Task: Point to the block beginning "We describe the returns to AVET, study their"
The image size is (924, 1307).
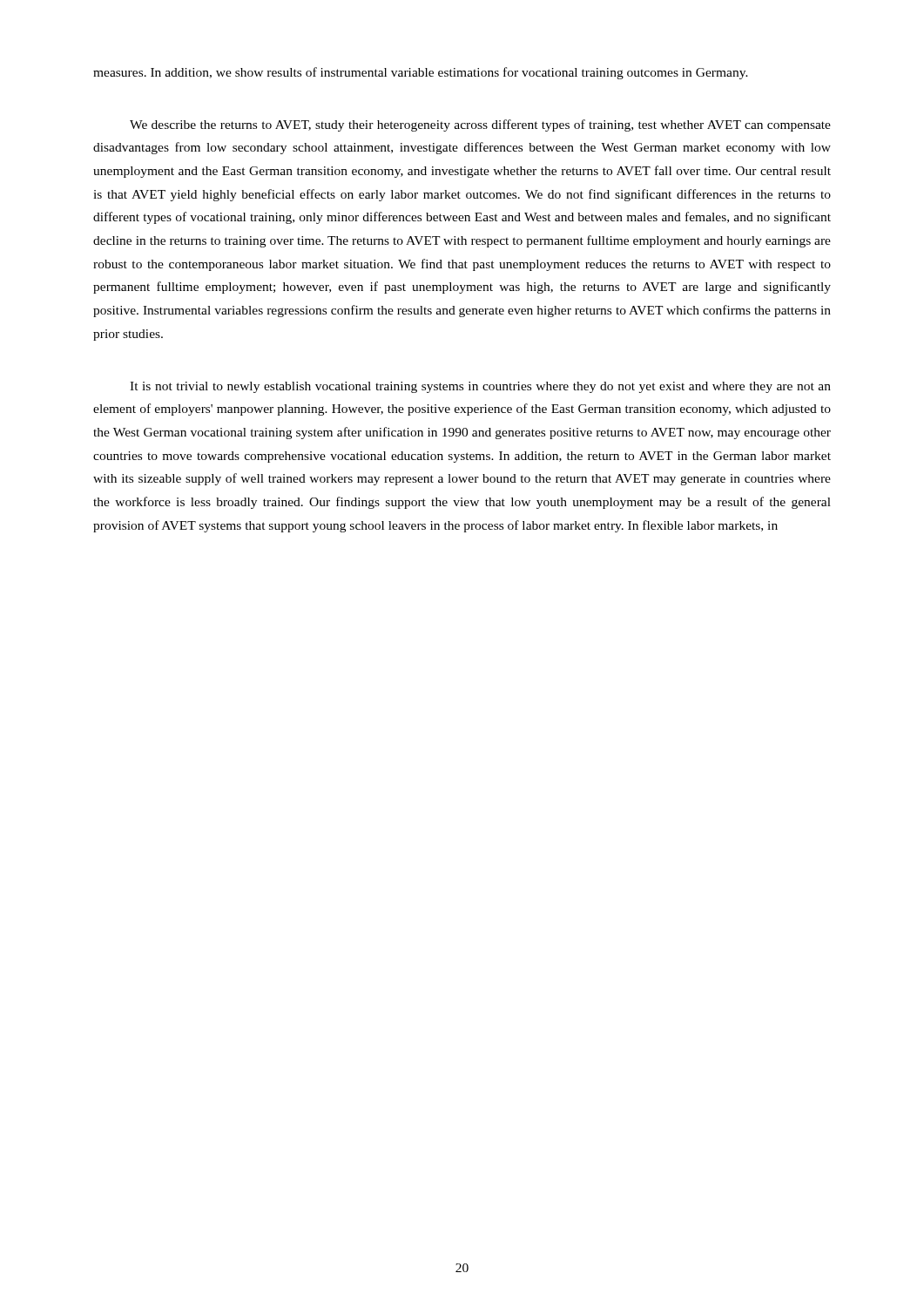Action: tap(462, 229)
